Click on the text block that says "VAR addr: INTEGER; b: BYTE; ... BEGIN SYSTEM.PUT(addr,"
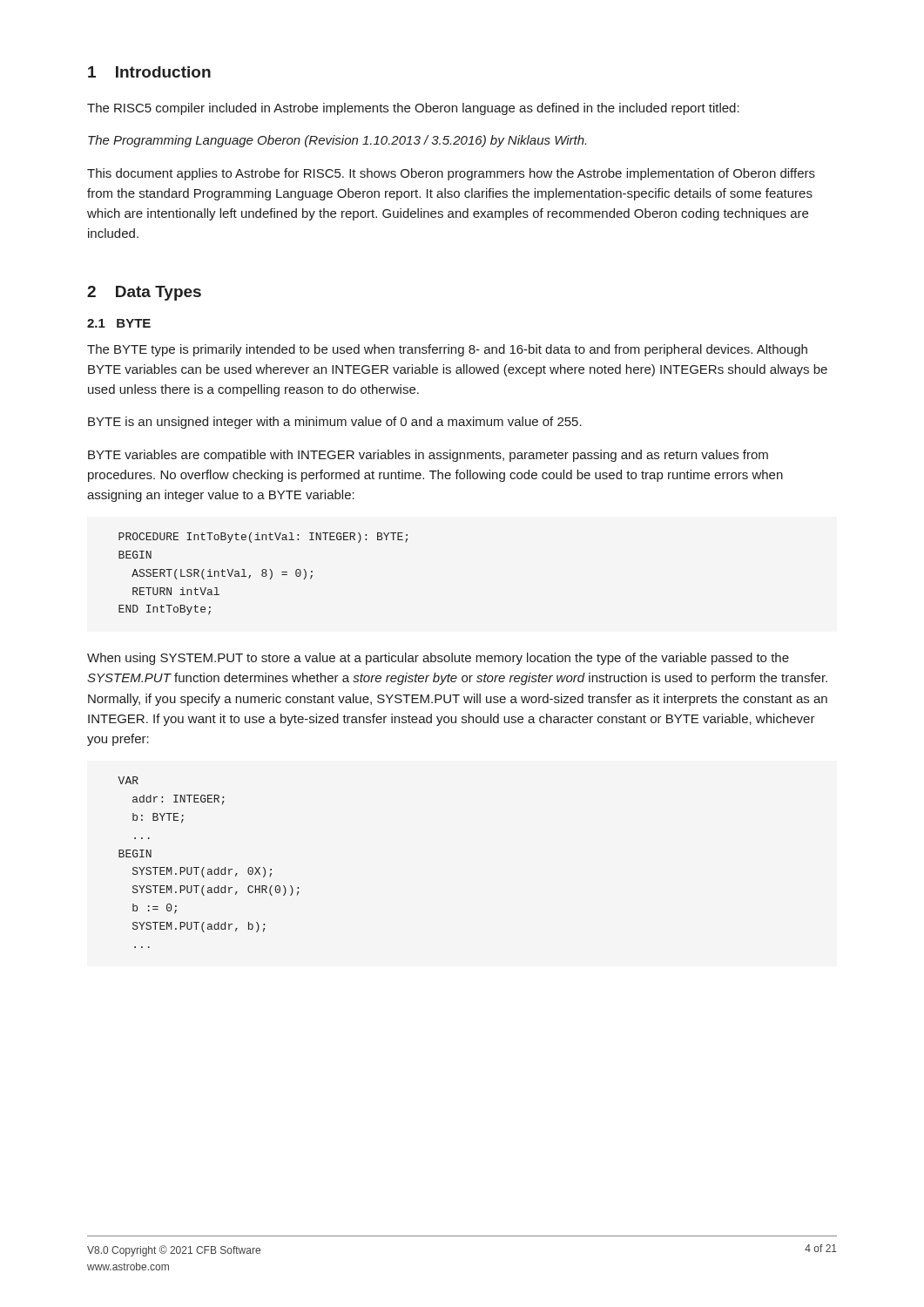 pos(128,780)
